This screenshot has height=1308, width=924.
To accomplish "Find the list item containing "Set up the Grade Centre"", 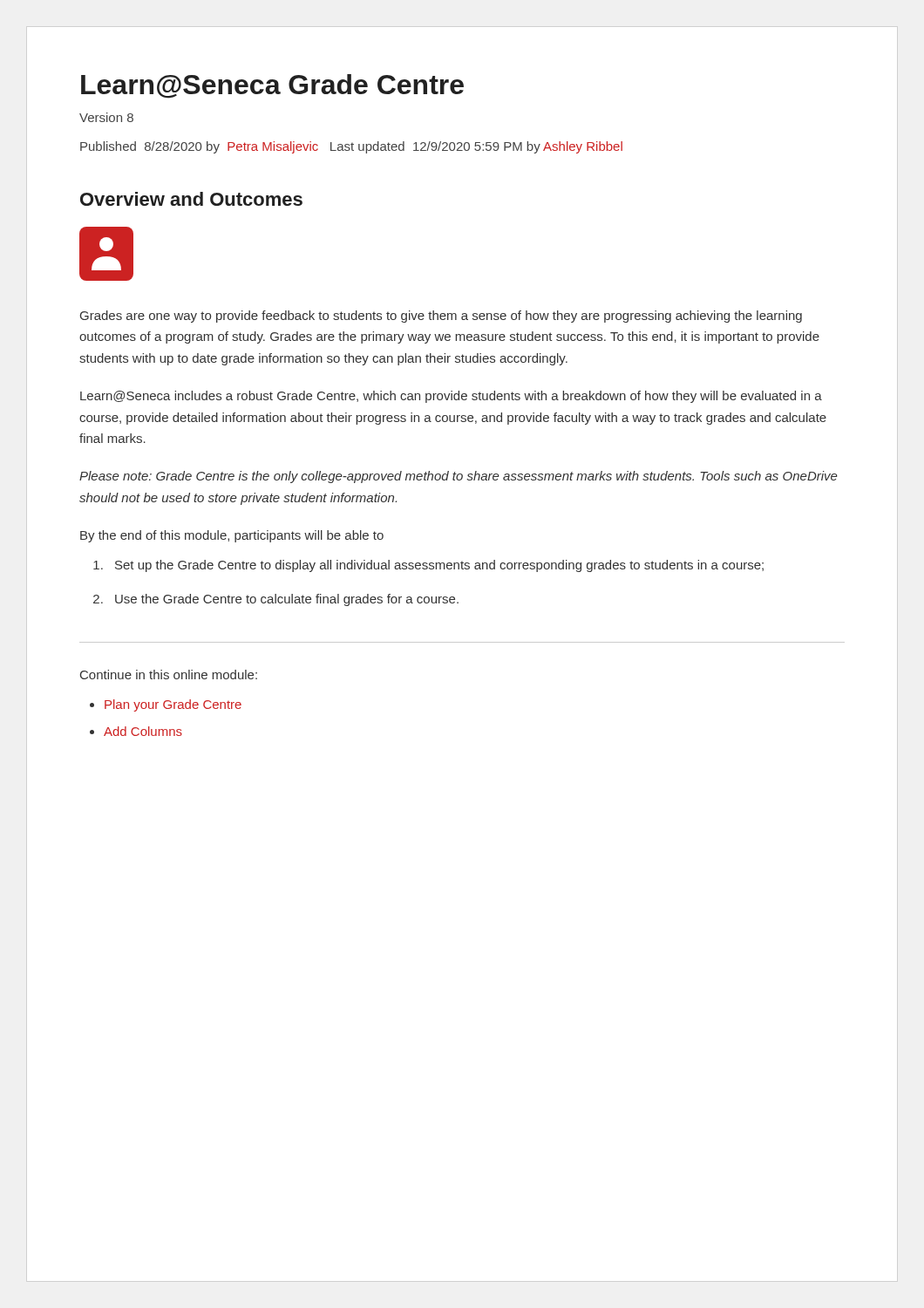I will click(428, 566).
